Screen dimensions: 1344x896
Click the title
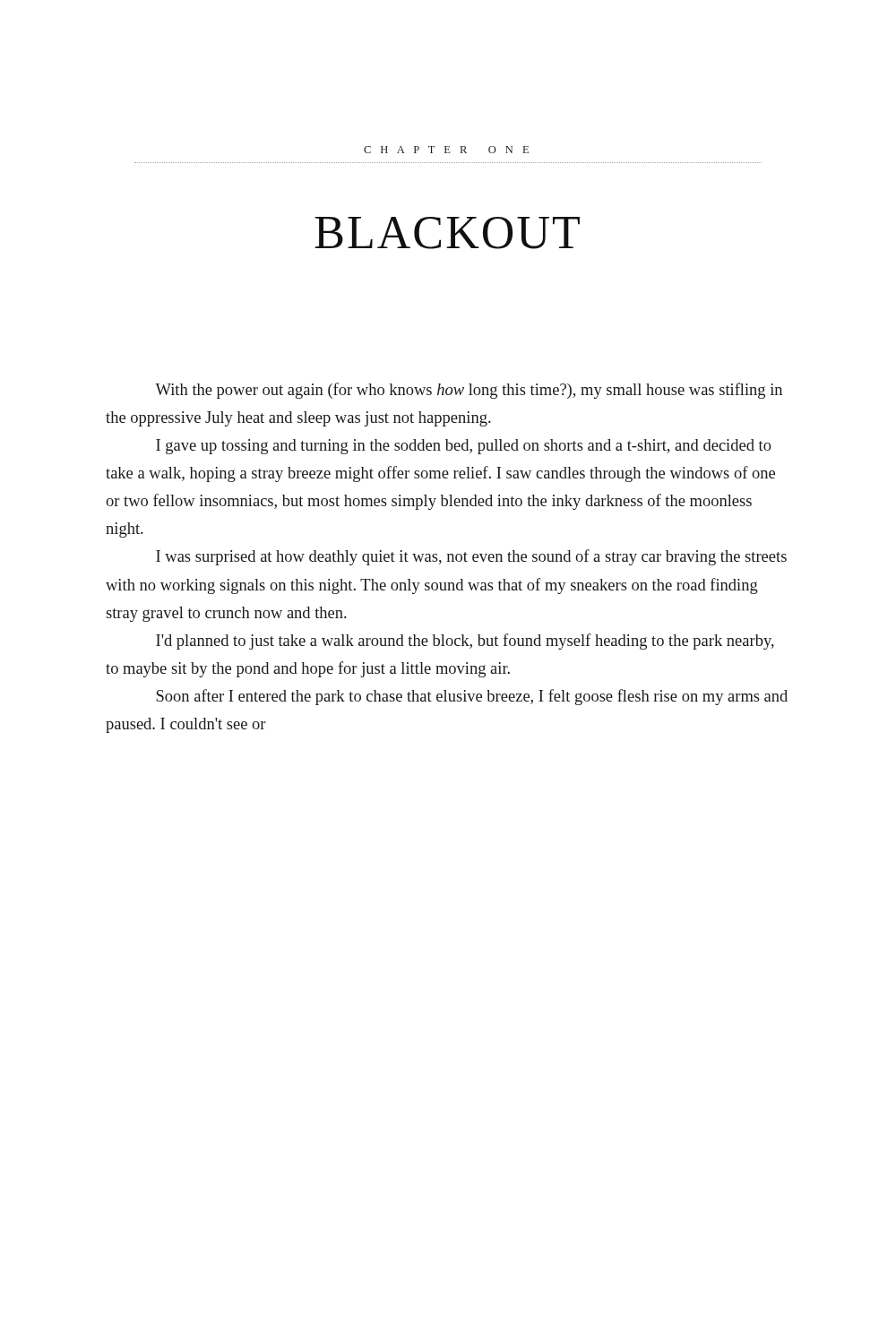click(x=448, y=233)
